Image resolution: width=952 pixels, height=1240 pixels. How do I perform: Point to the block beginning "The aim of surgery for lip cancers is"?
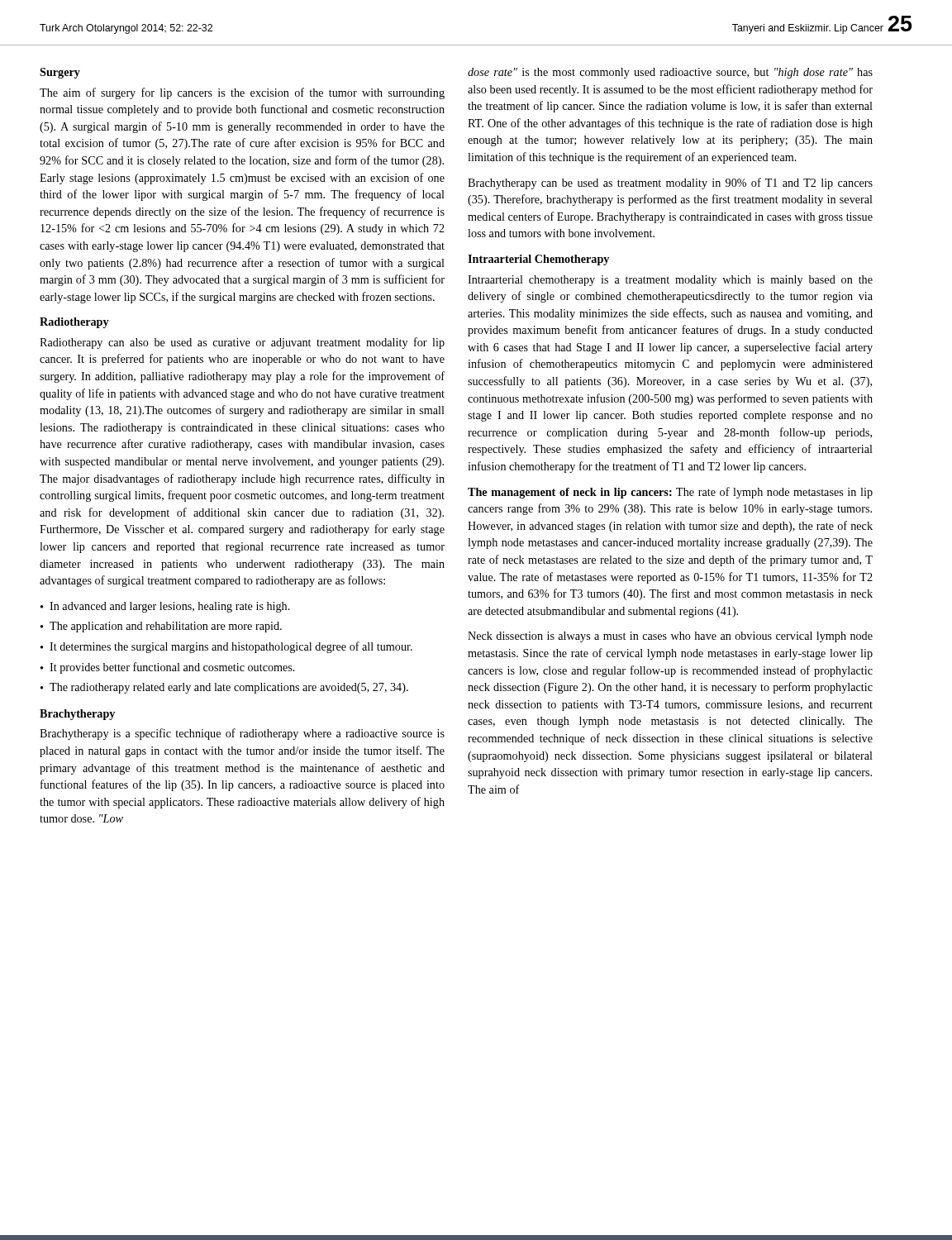click(x=242, y=194)
